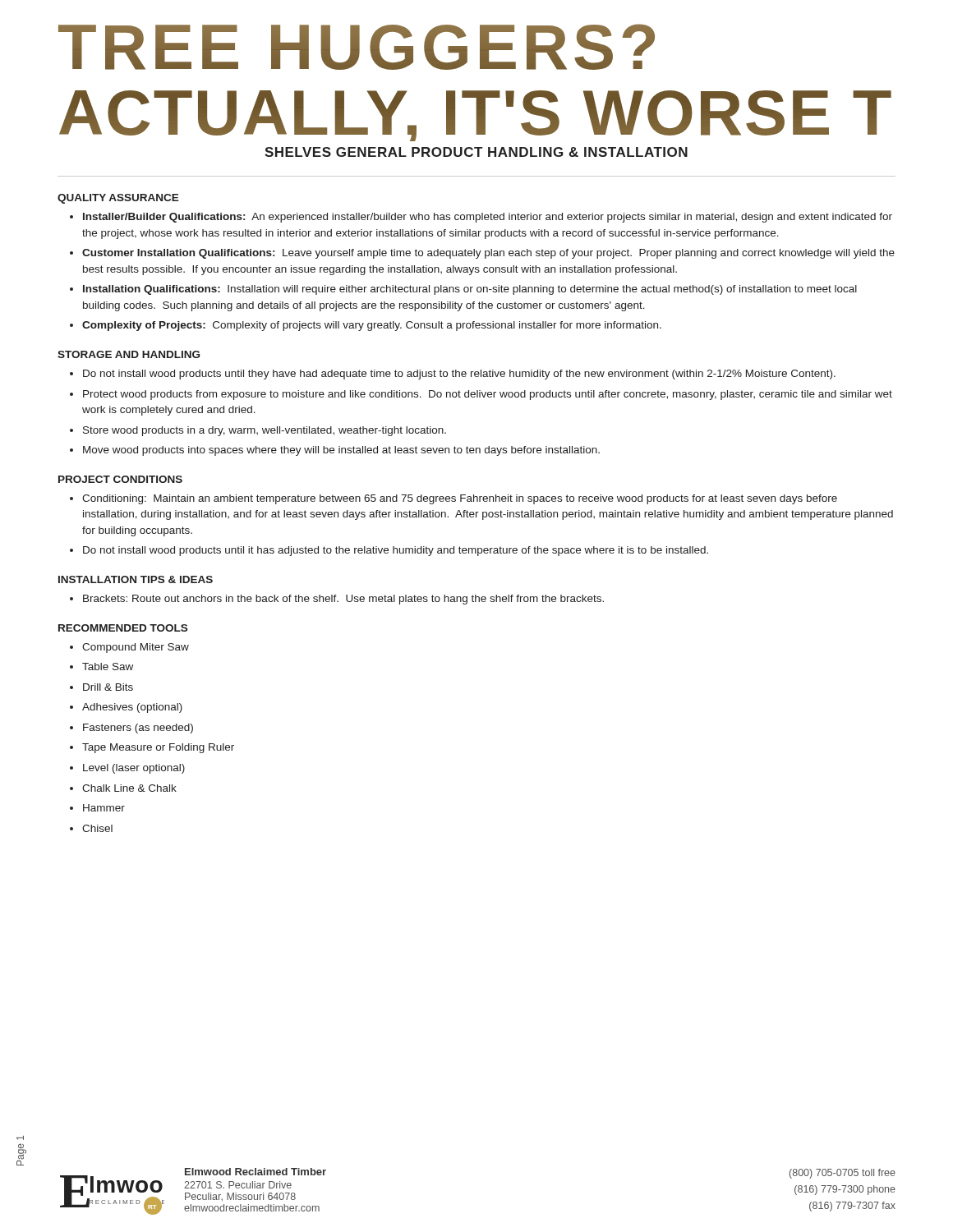Find the list item that says "Installation Qualifications: Installation will require either architectural"
Viewport: 953px width, 1232px height.
point(476,297)
